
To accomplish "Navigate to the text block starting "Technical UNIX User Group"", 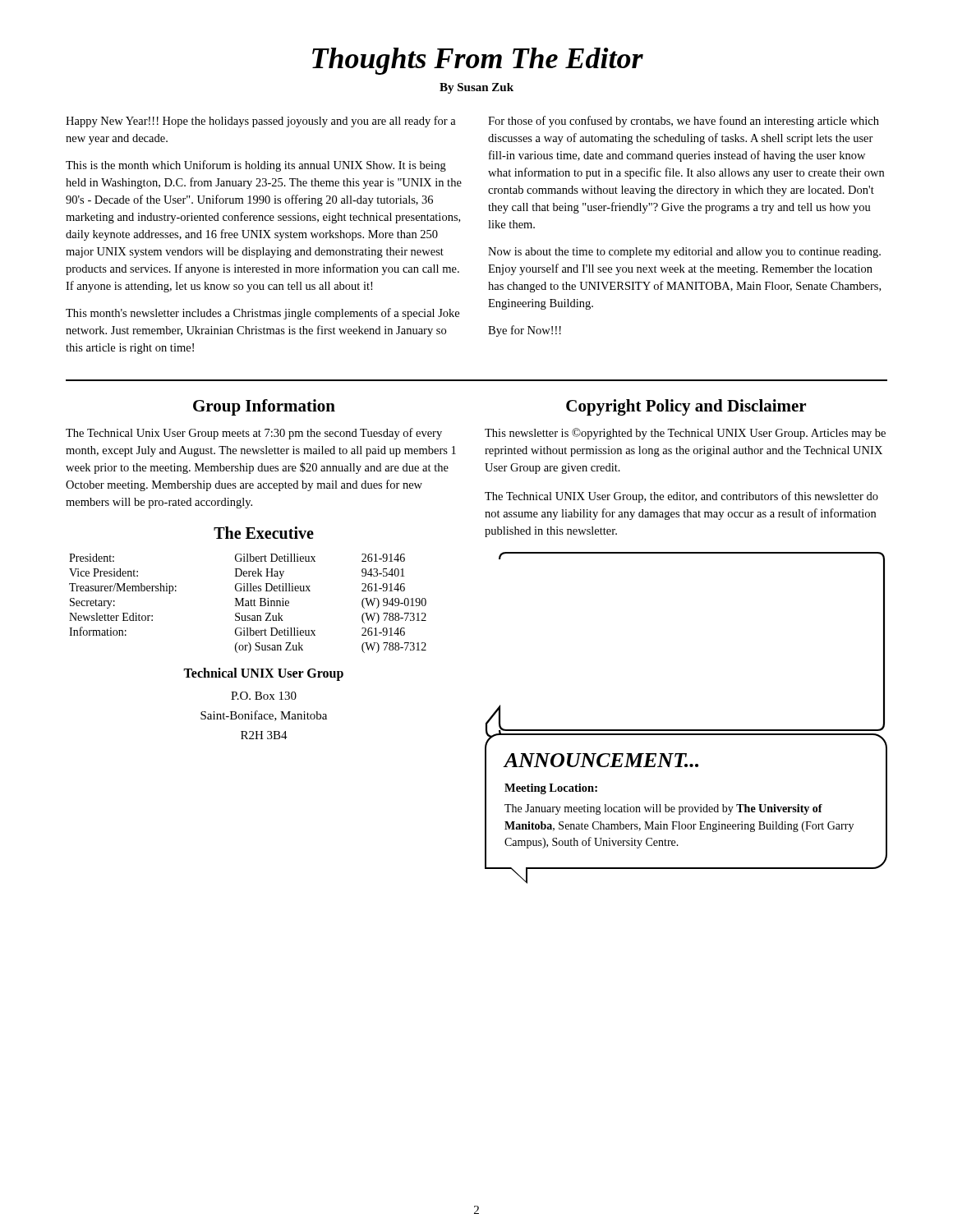I will 264,673.
